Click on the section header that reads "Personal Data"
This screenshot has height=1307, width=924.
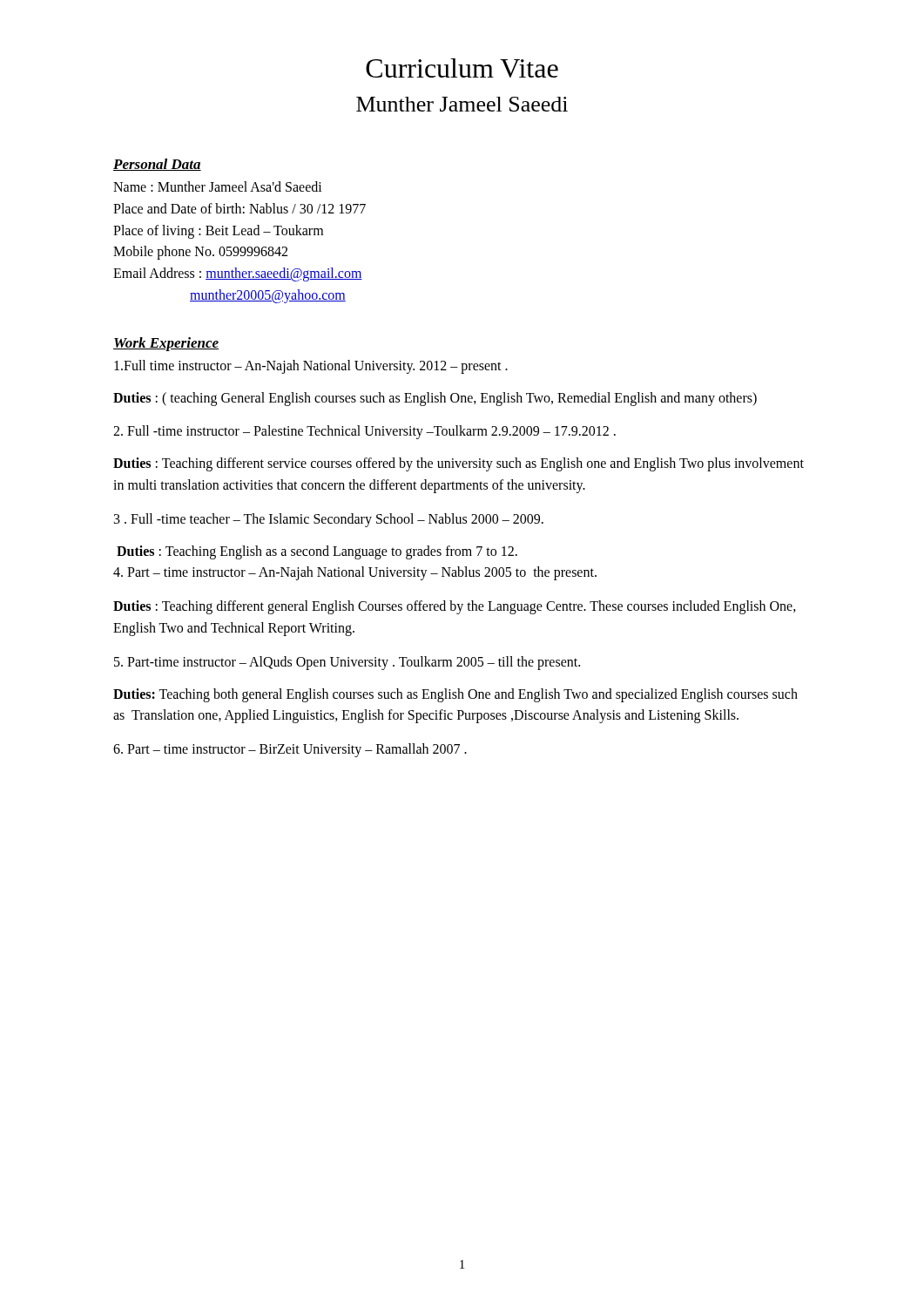click(x=157, y=164)
